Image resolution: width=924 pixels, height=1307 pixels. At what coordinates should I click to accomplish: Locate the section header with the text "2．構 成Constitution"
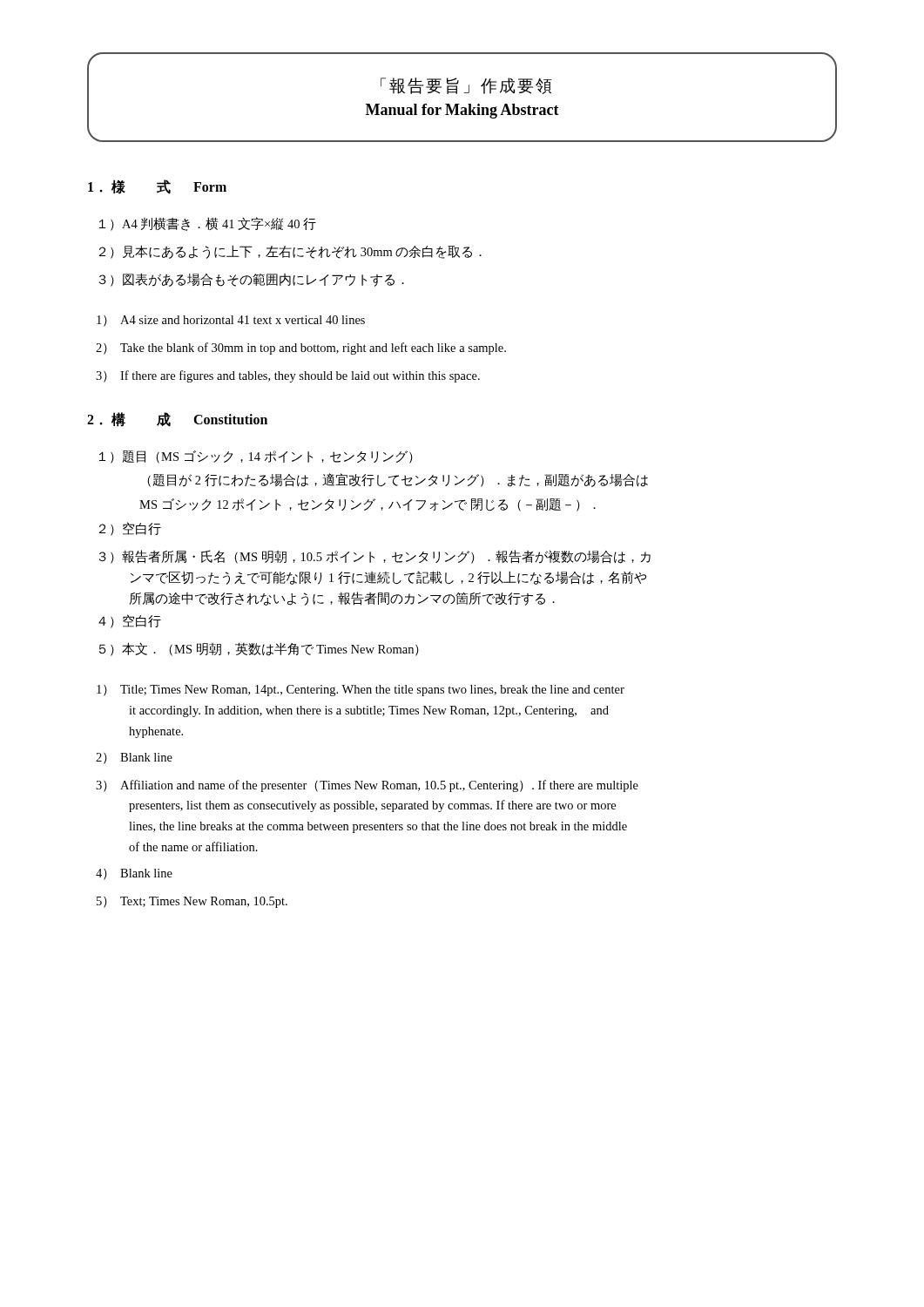177,420
